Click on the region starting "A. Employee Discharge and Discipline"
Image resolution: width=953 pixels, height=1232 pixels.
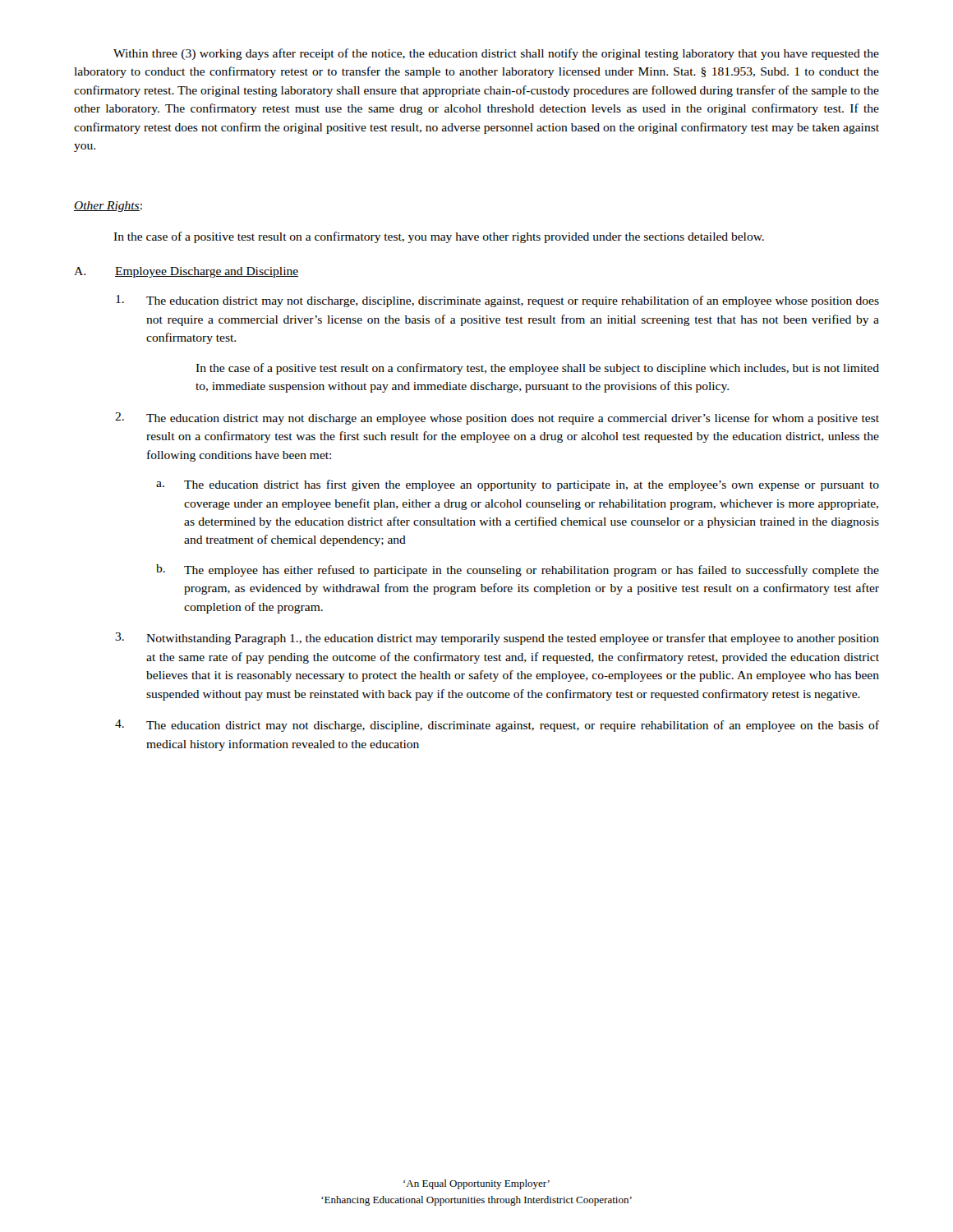186,272
